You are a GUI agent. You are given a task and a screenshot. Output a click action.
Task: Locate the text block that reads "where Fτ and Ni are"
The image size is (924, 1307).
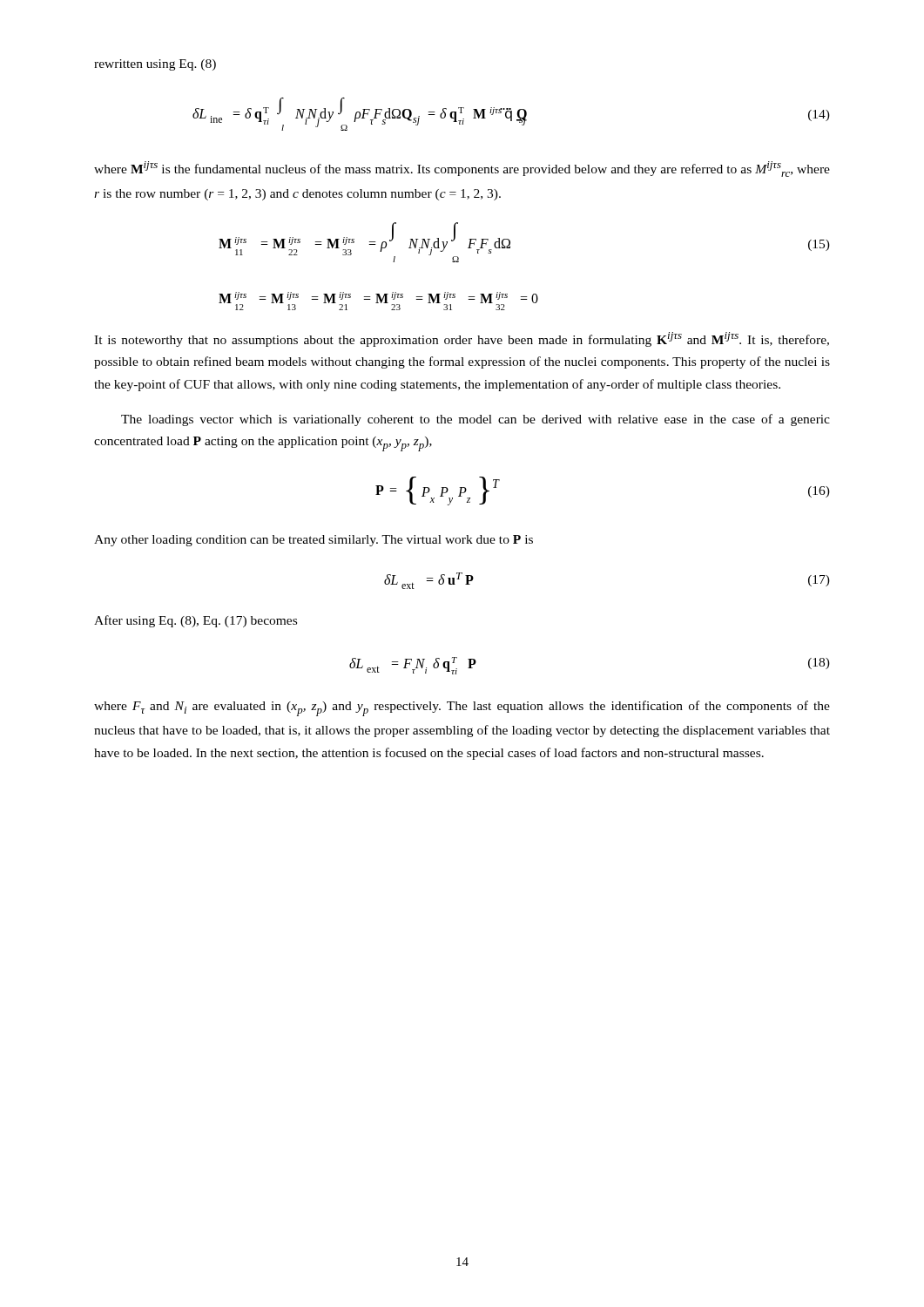(462, 729)
